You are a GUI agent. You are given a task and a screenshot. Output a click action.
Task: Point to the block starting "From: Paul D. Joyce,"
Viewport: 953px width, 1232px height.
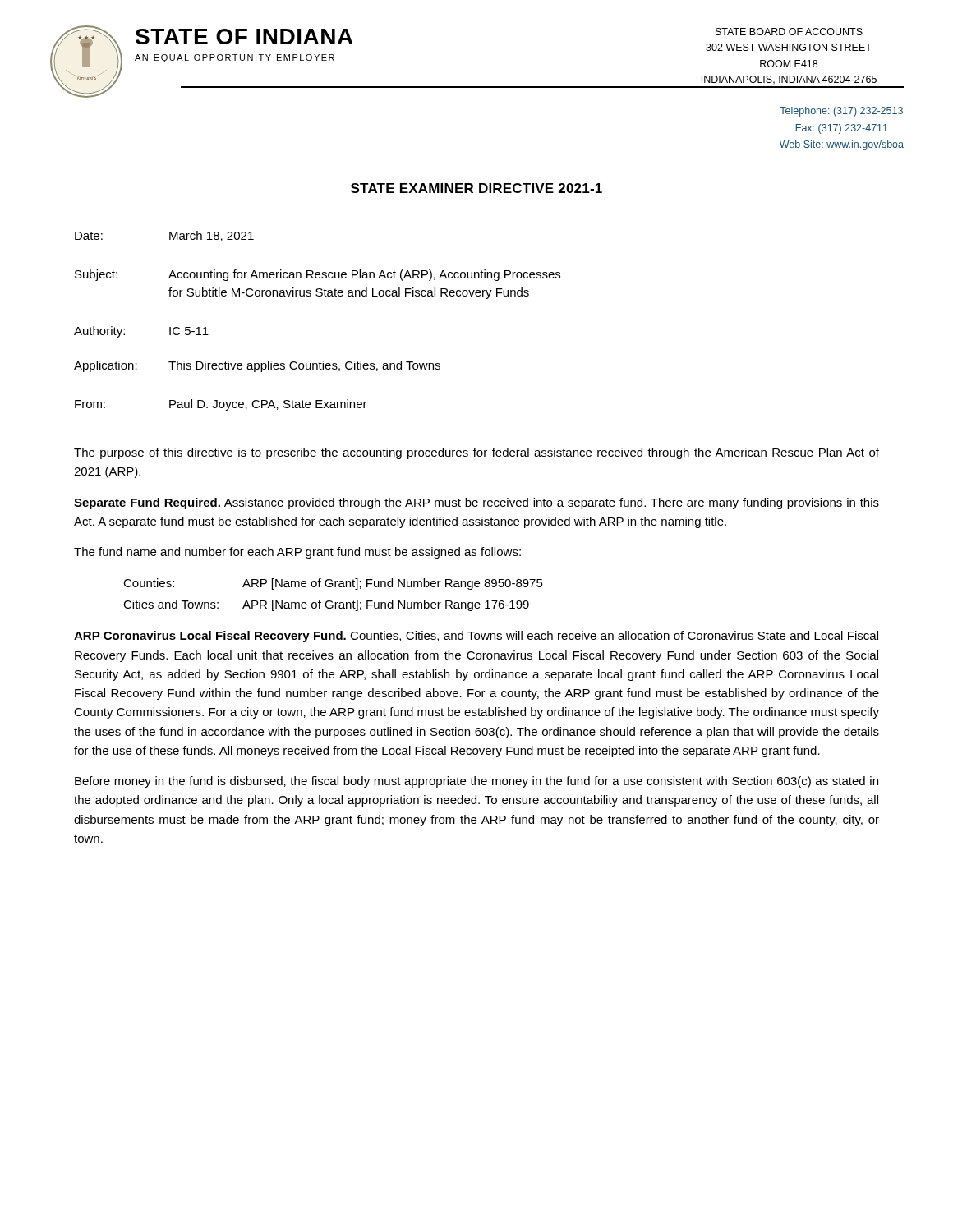click(221, 405)
